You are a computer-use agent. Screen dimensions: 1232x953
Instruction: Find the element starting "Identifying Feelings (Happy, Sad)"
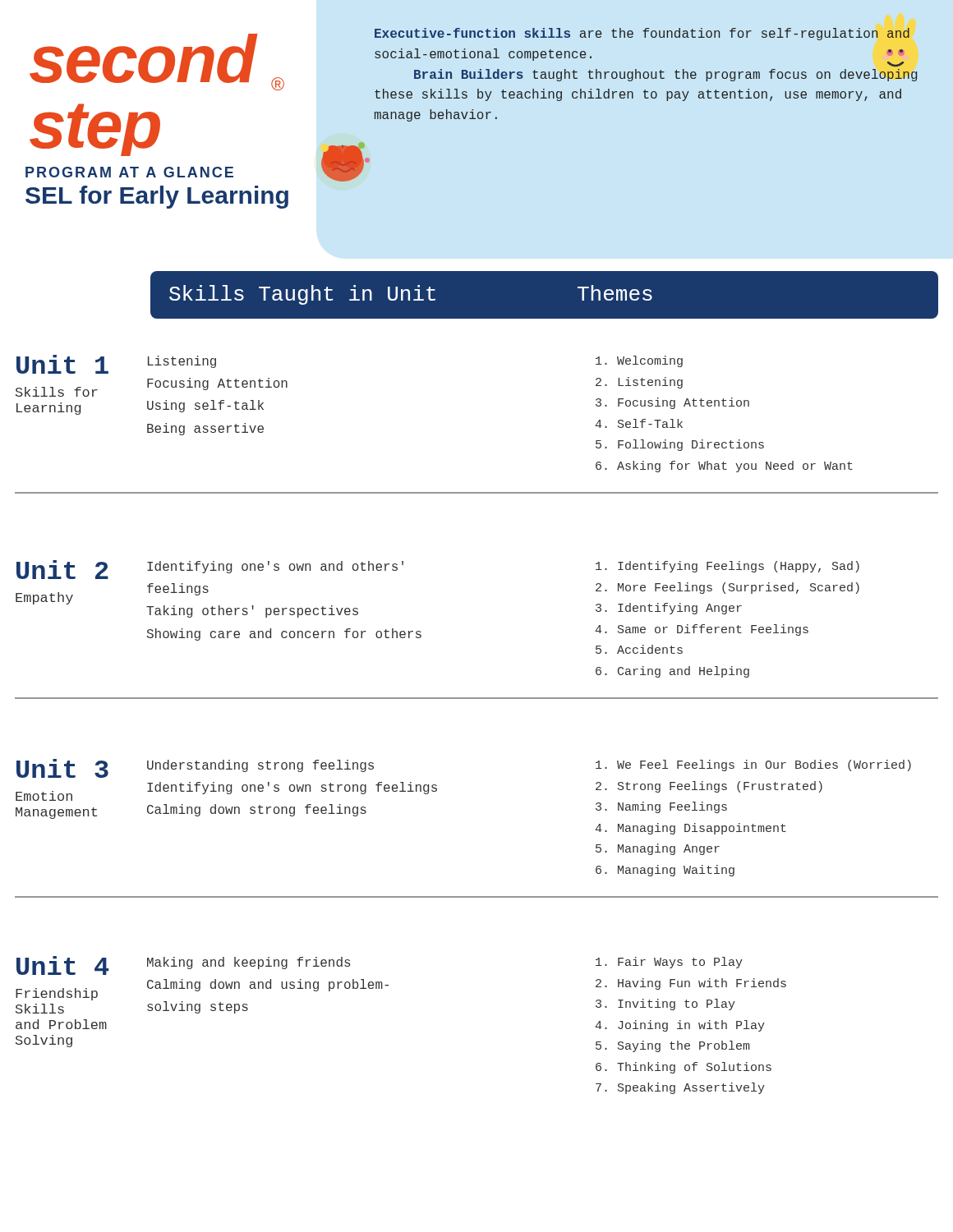(728, 567)
